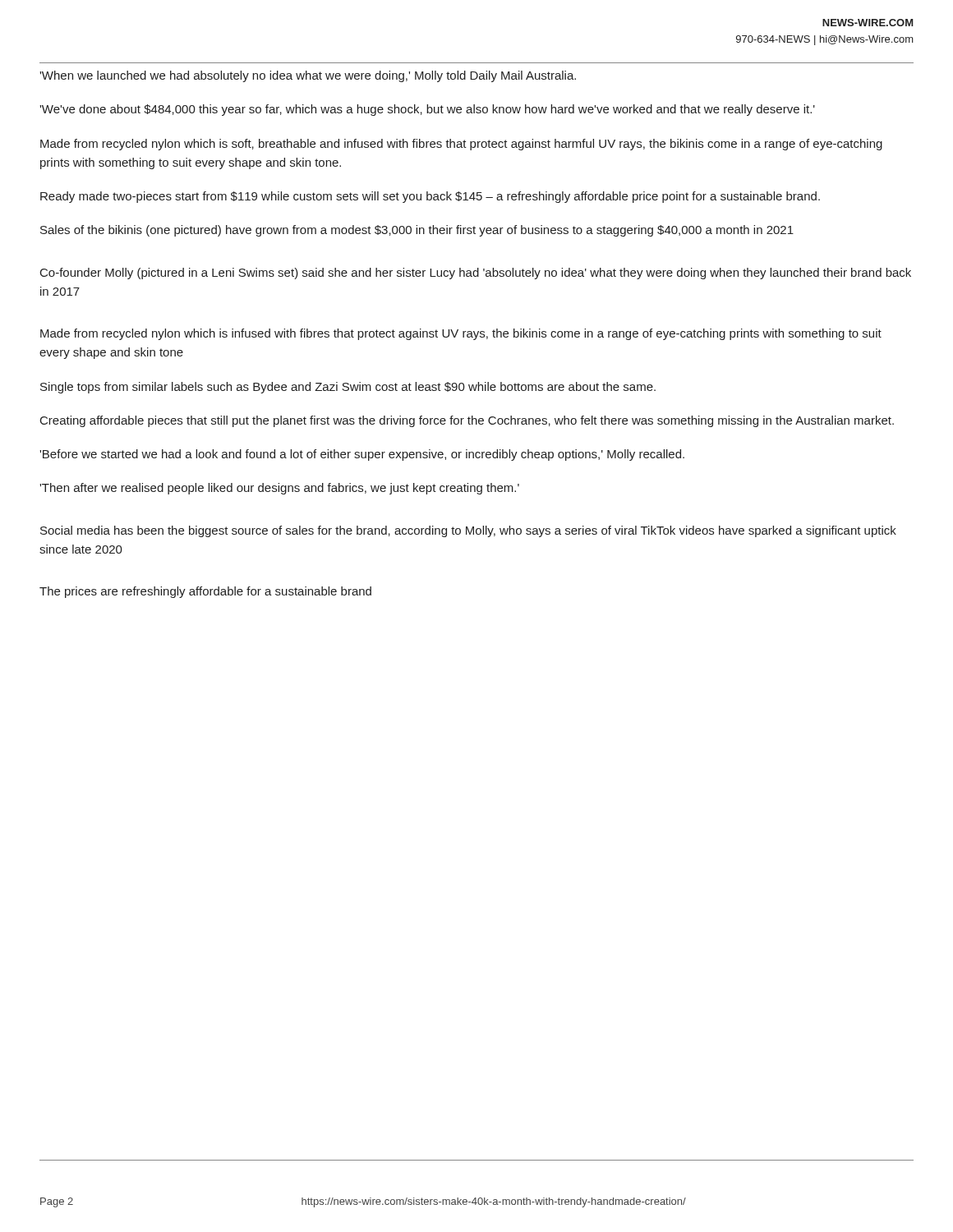Locate the block of text that opens with "Ready made two-pieces start from $119"

[430, 196]
